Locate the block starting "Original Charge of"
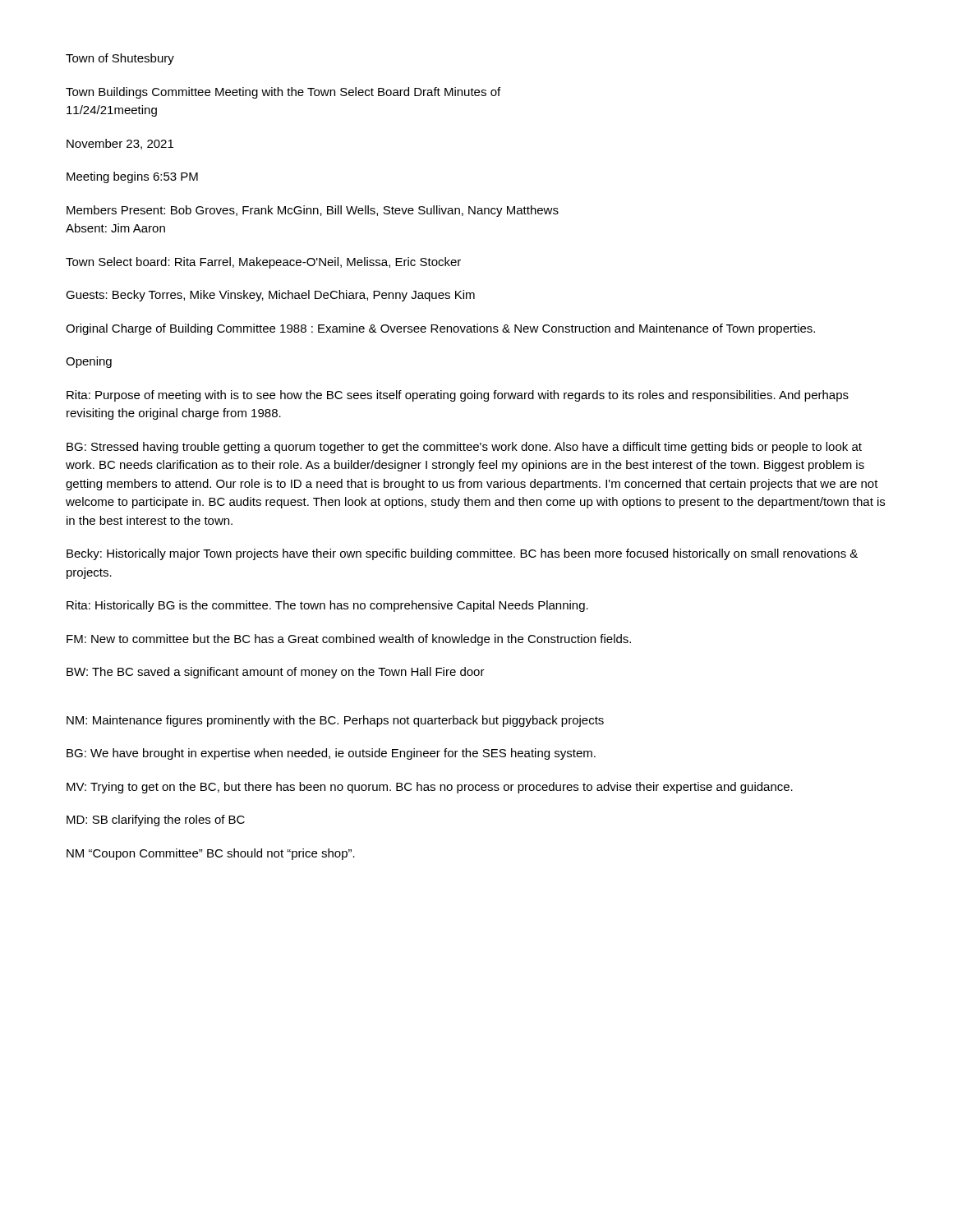Viewport: 953px width, 1232px height. [441, 328]
